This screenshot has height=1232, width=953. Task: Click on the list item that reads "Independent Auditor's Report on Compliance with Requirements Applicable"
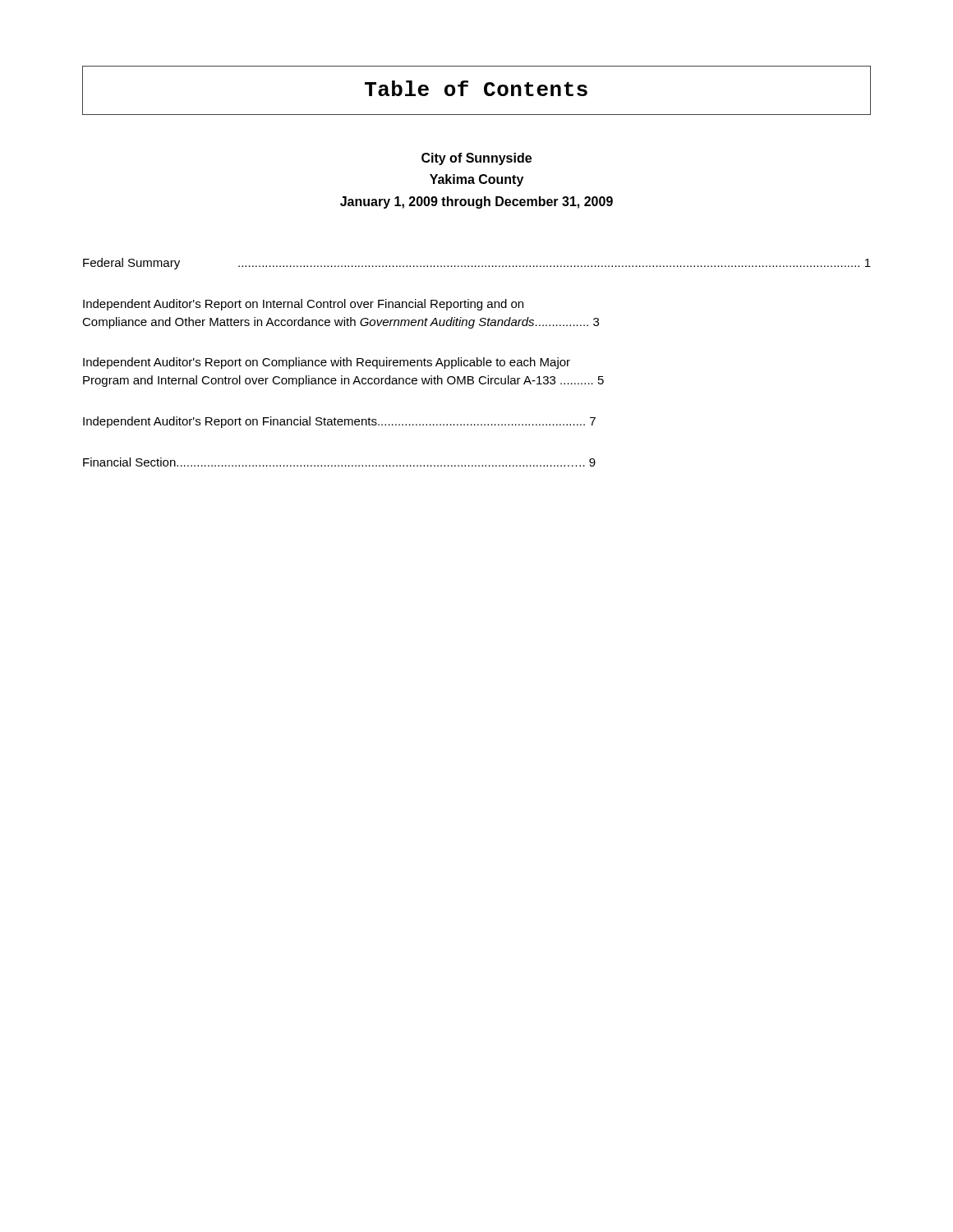(476, 371)
